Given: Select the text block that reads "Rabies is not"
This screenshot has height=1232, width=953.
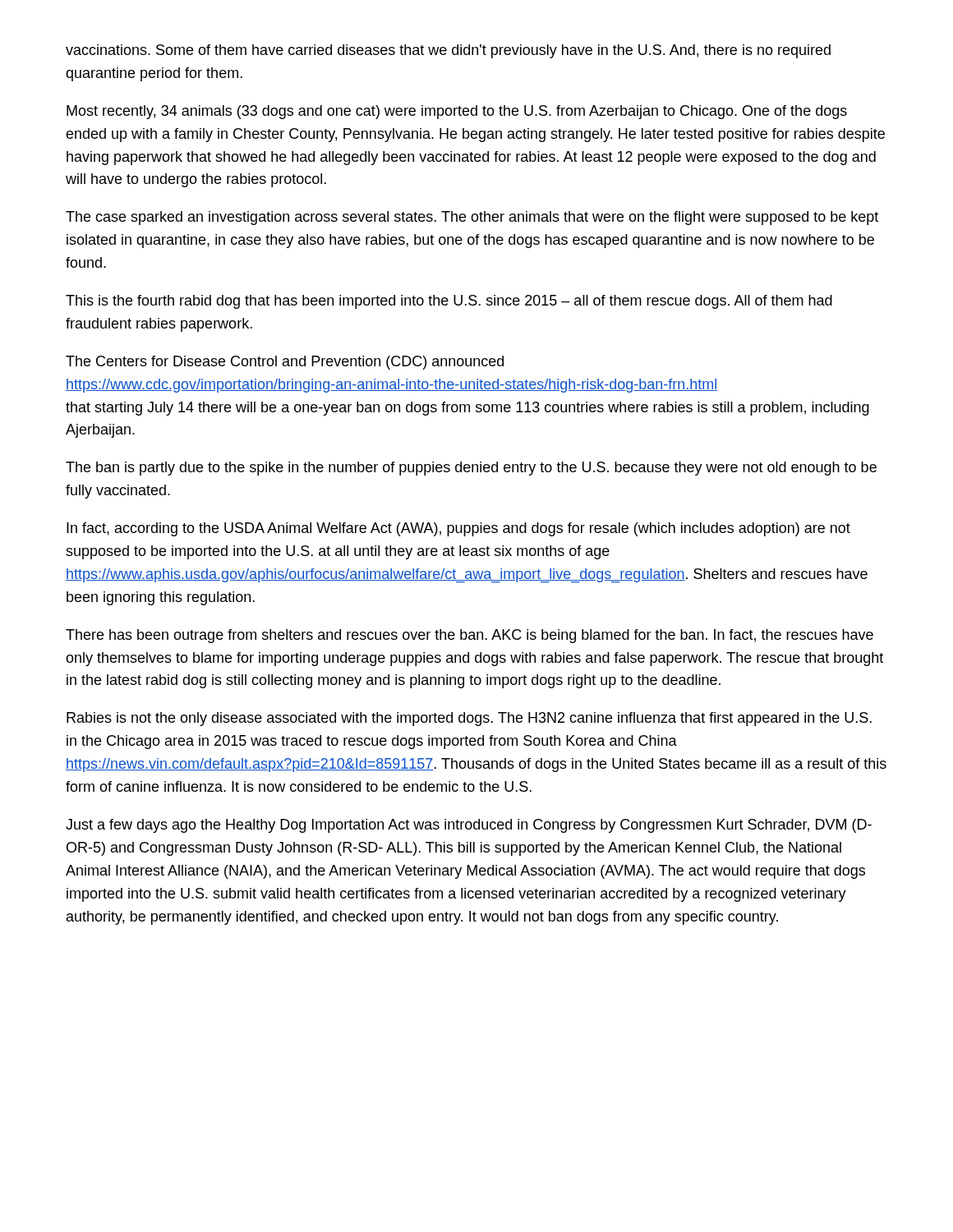Looking at the screenshot, I should [x=476, y=753].
